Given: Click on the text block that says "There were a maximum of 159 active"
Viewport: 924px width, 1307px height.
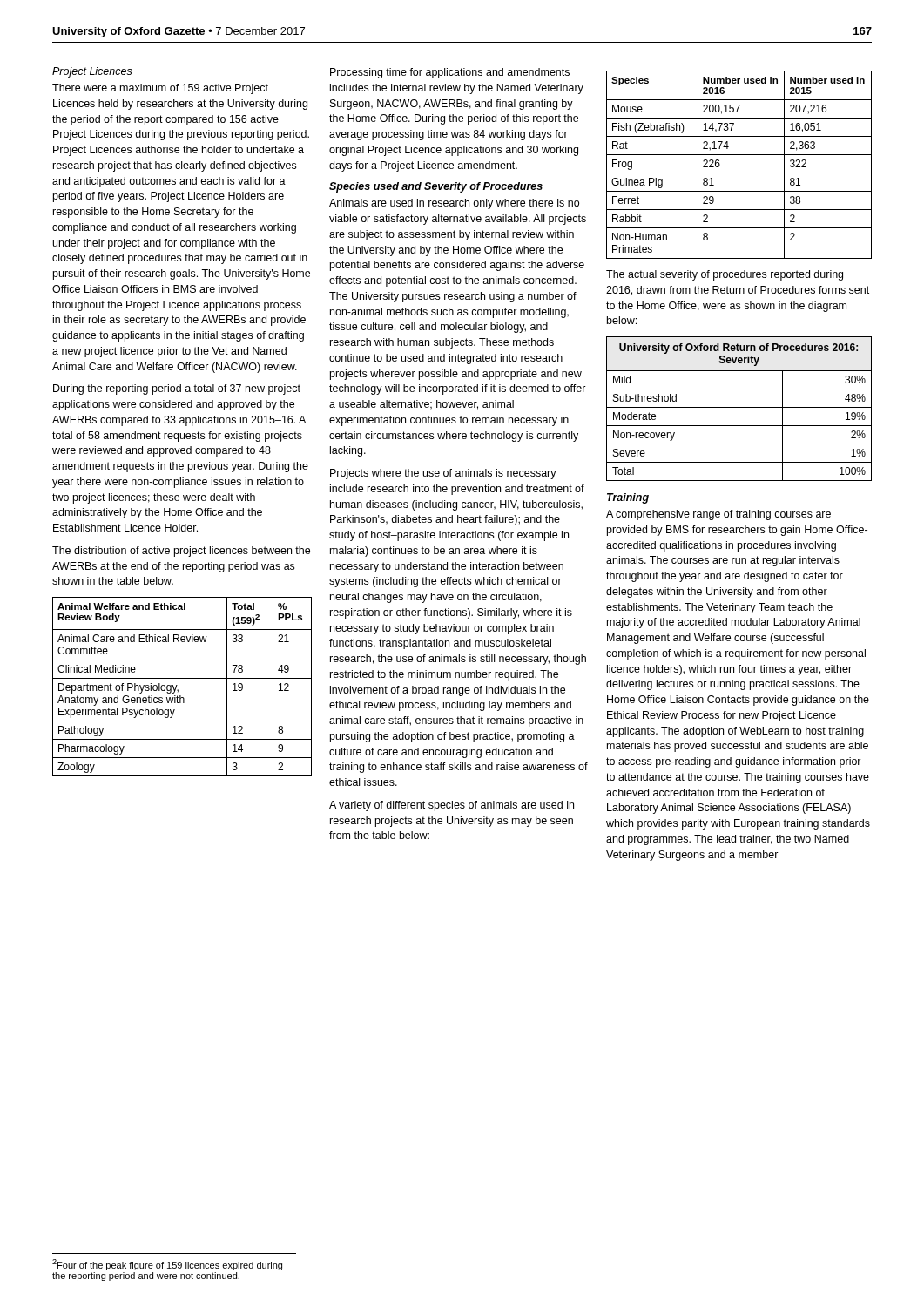Looking at the screenshot, I should pos(182,228).
